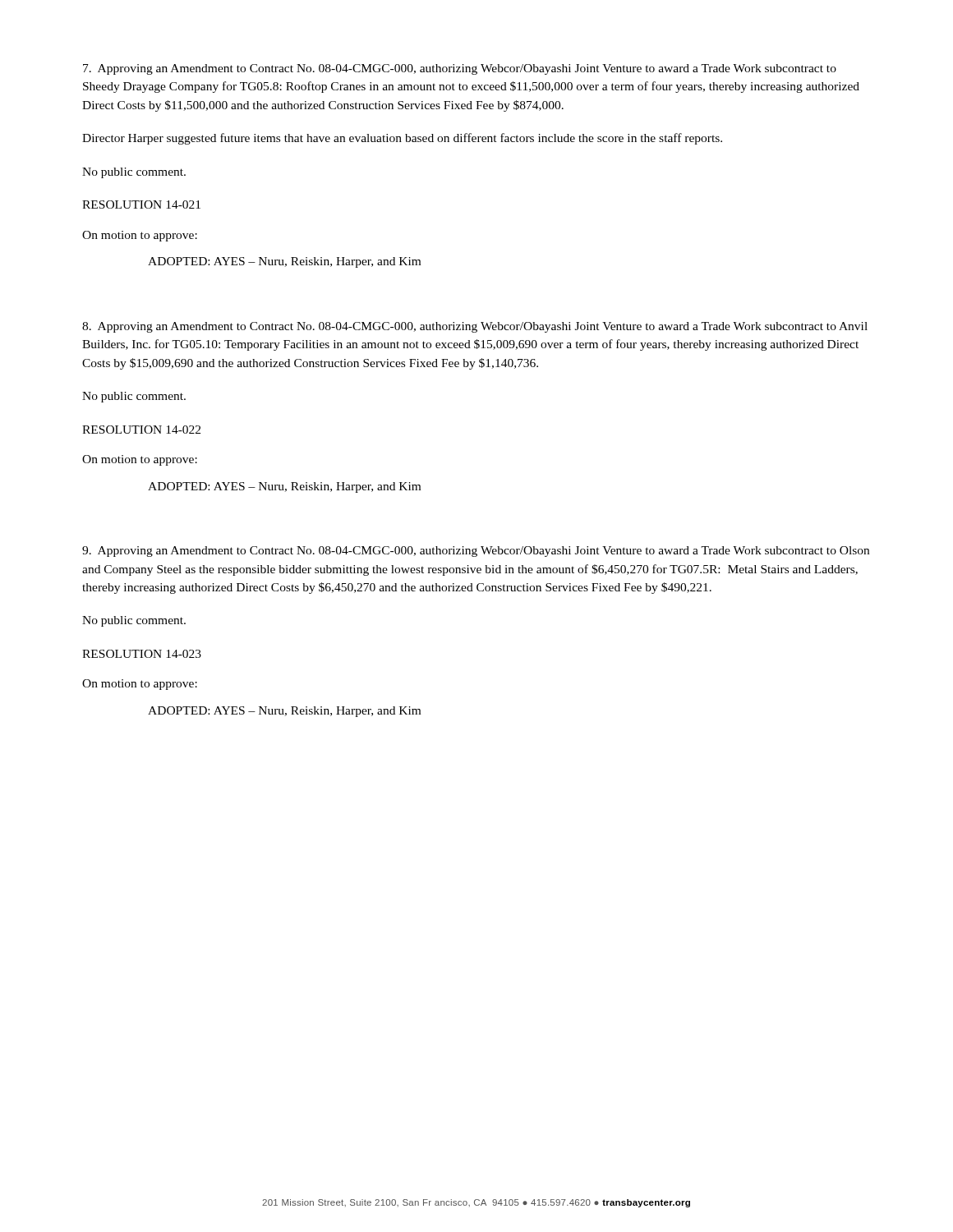Screen dimensions: 1232x953
Task: Locate the text starting "Director Harper suggested future"
Action: pos(403,138)
